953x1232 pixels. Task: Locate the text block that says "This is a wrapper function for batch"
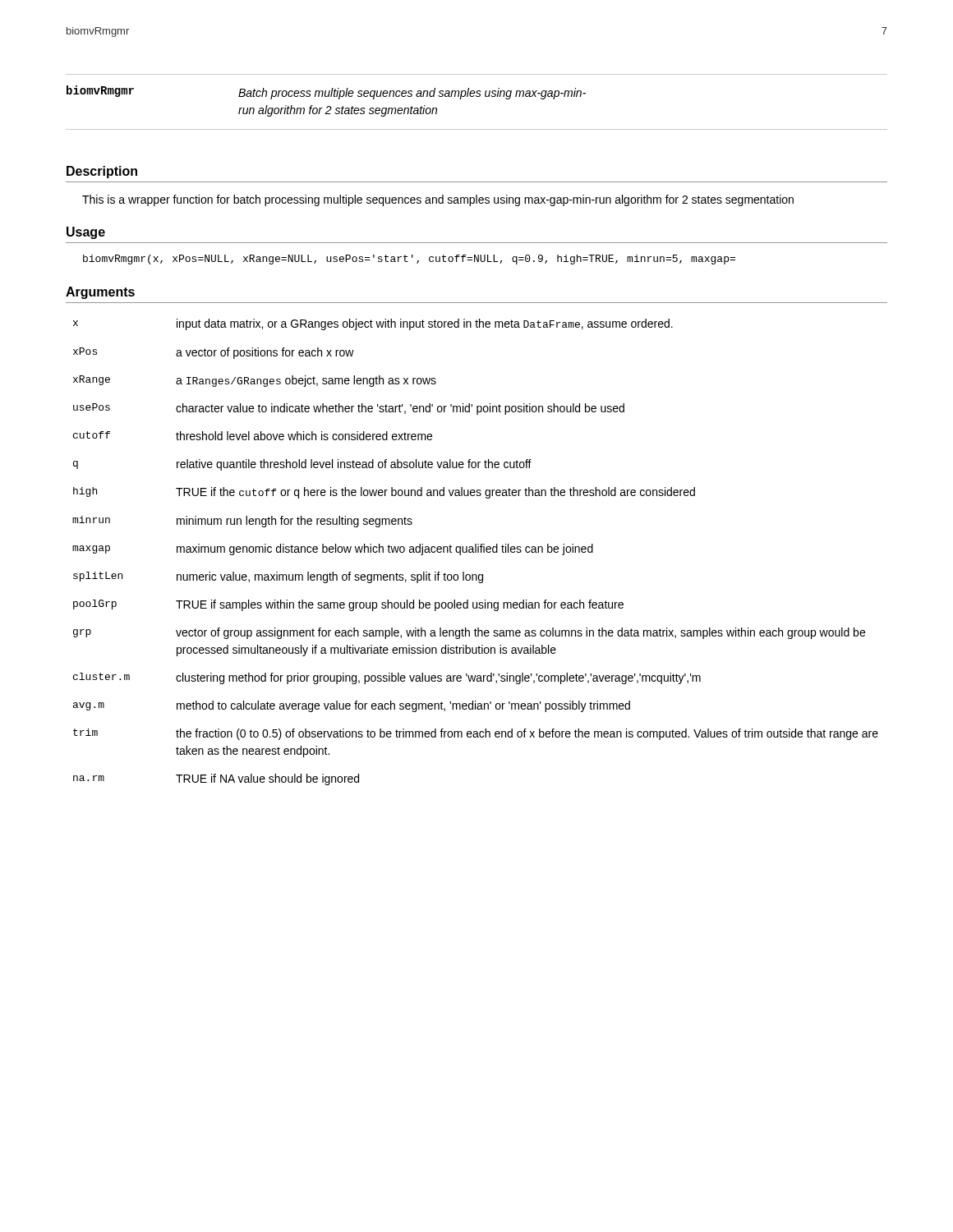438,200
